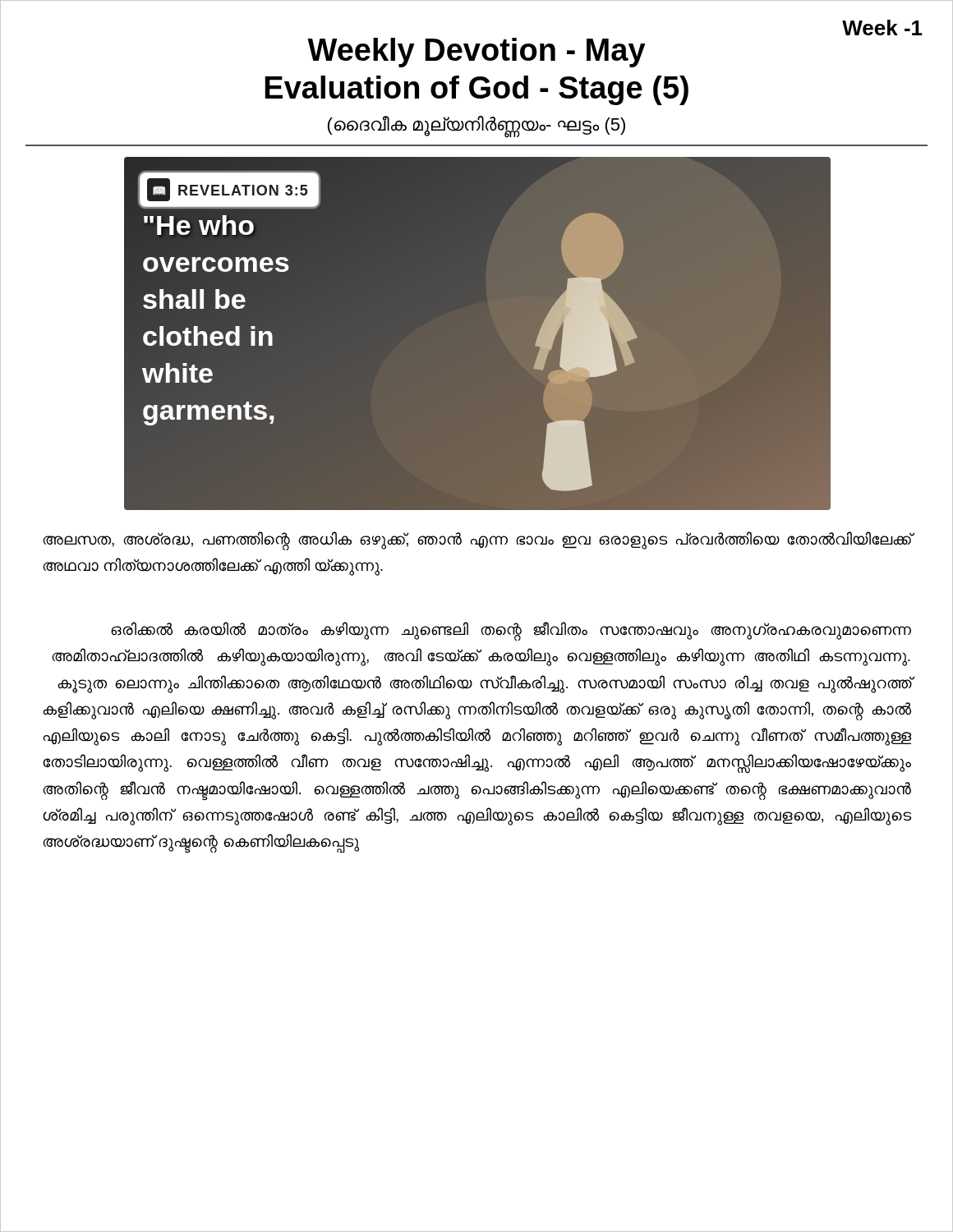Find the element starting "Weekly Devotion - May Evaluation of"
Image resolution: width=953 pixels, height=1232 pixels.
(476, 85)
